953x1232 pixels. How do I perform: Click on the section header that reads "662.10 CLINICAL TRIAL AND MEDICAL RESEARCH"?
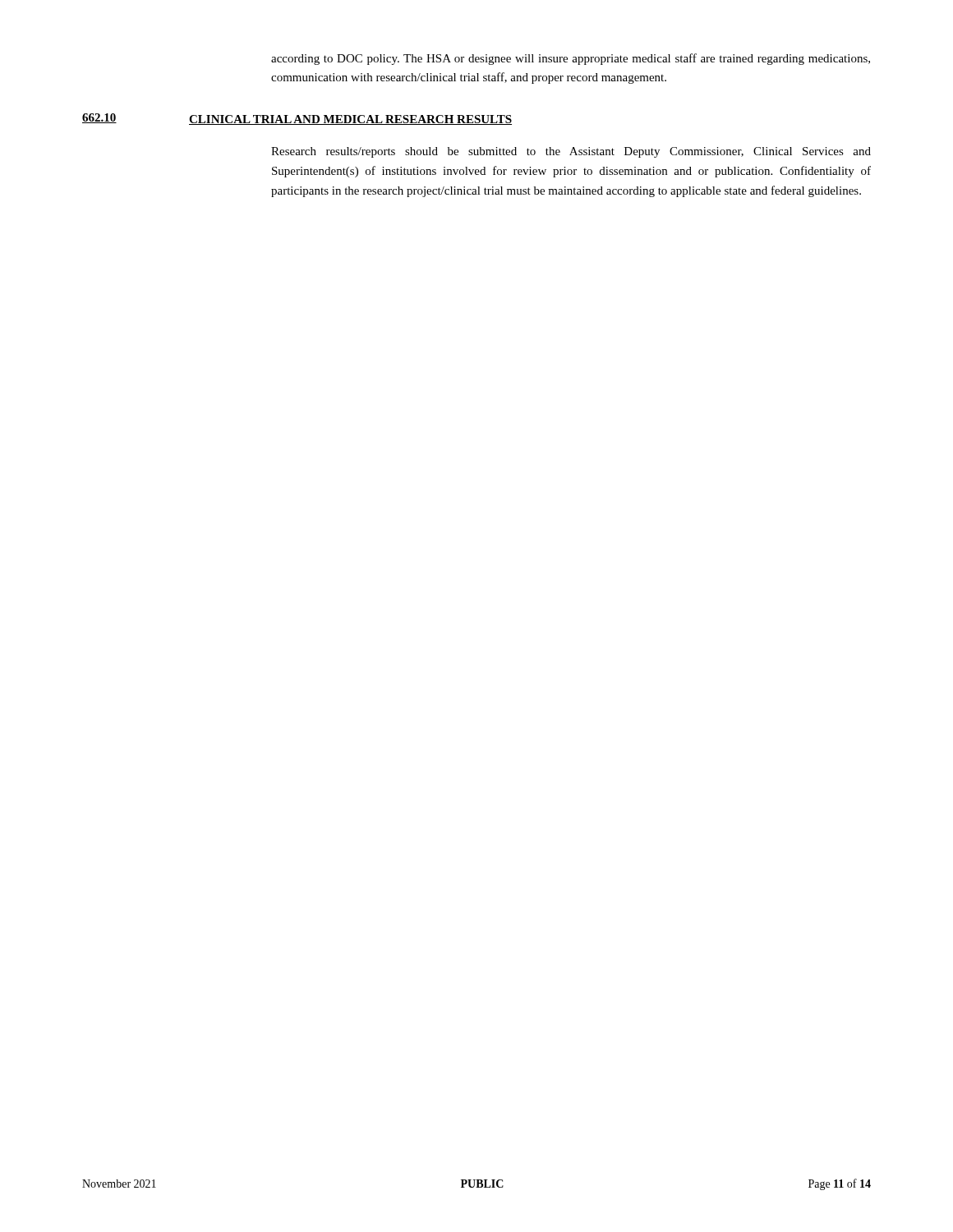pos(297,120)
